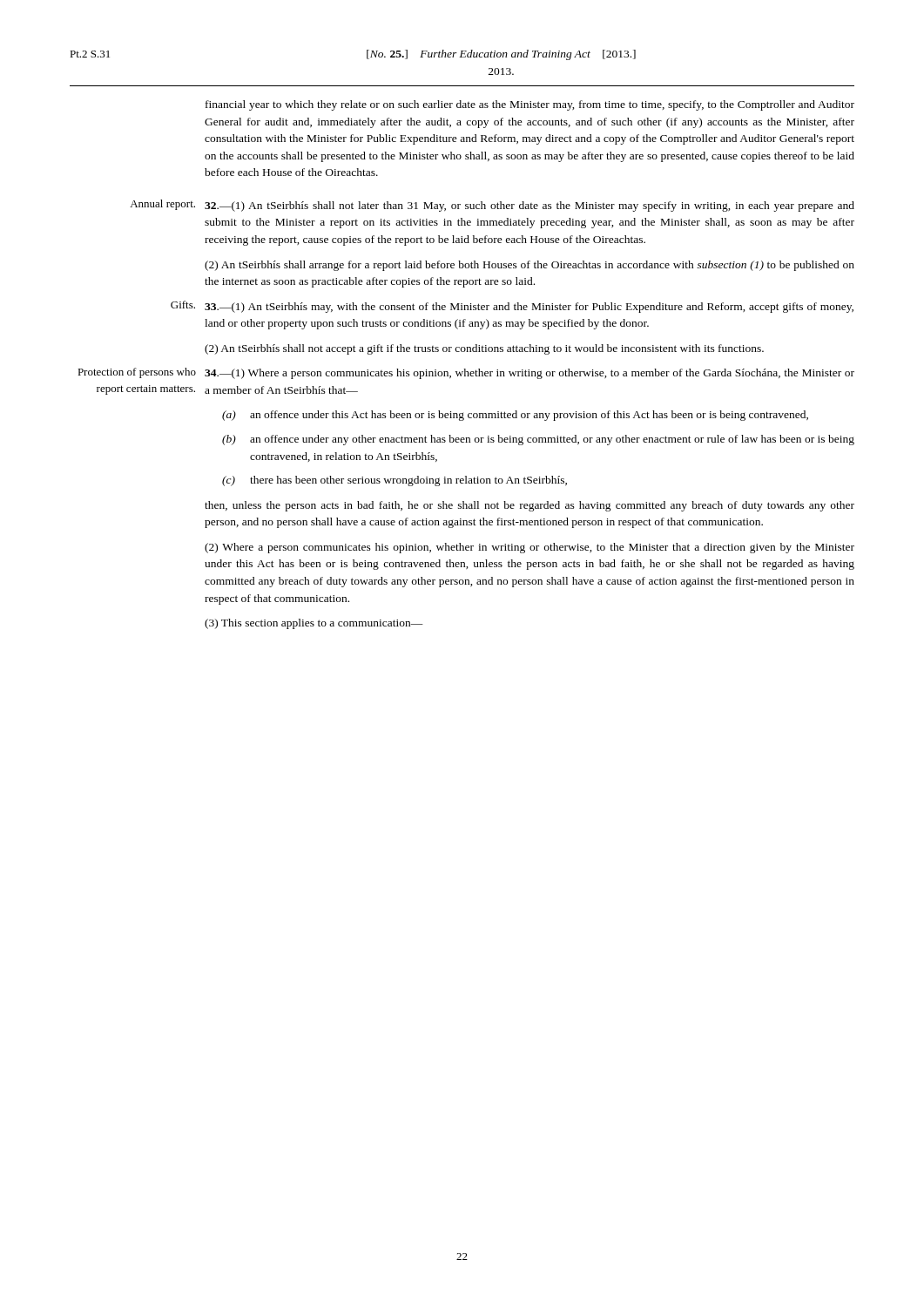The height and width of the screenshot is (1307, 924).
Task: Locate the block of text that opens with "—(1) Where a"
Action: point(529,382)
